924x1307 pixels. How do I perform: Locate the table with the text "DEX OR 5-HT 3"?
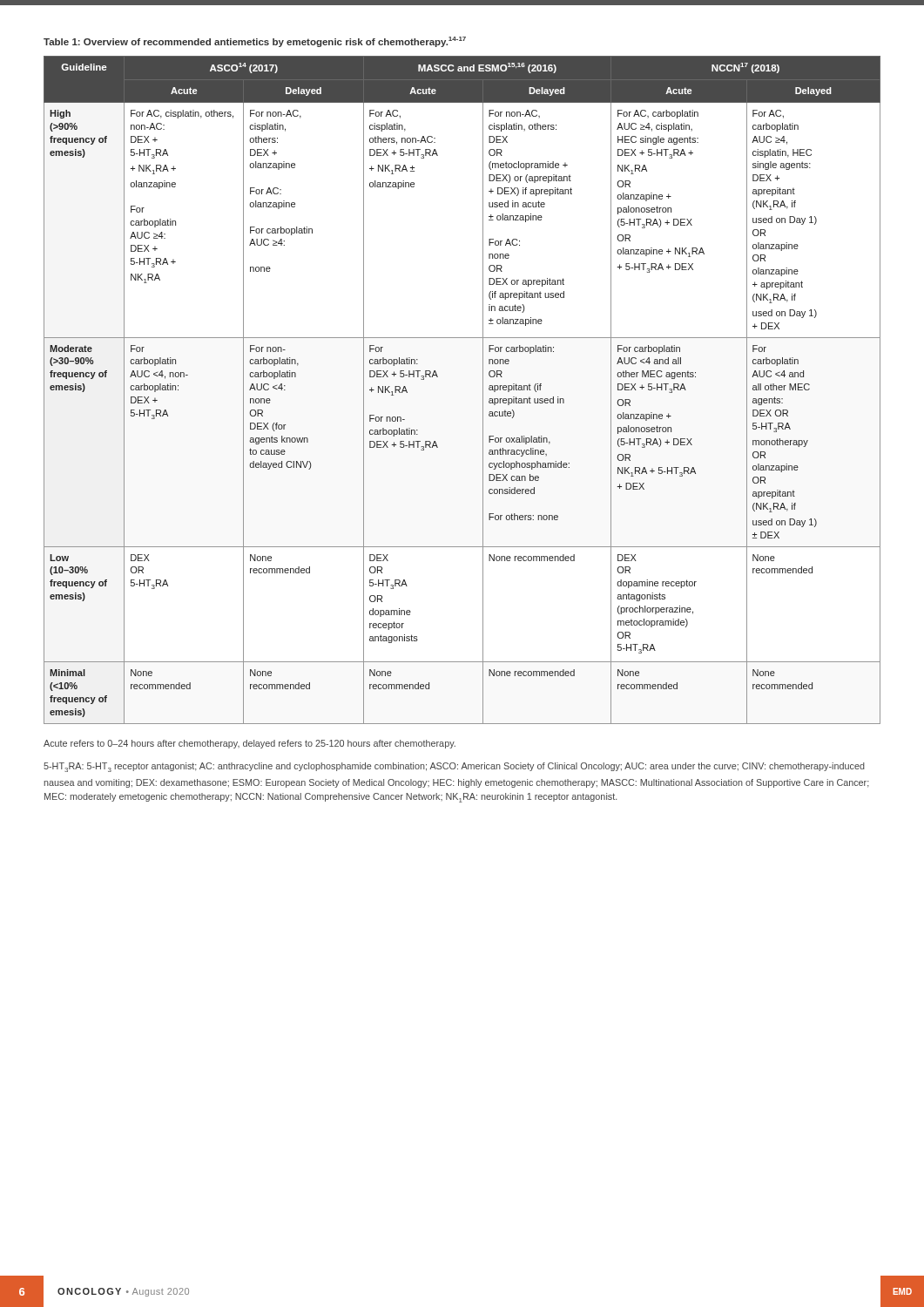(x=462, y=390)
